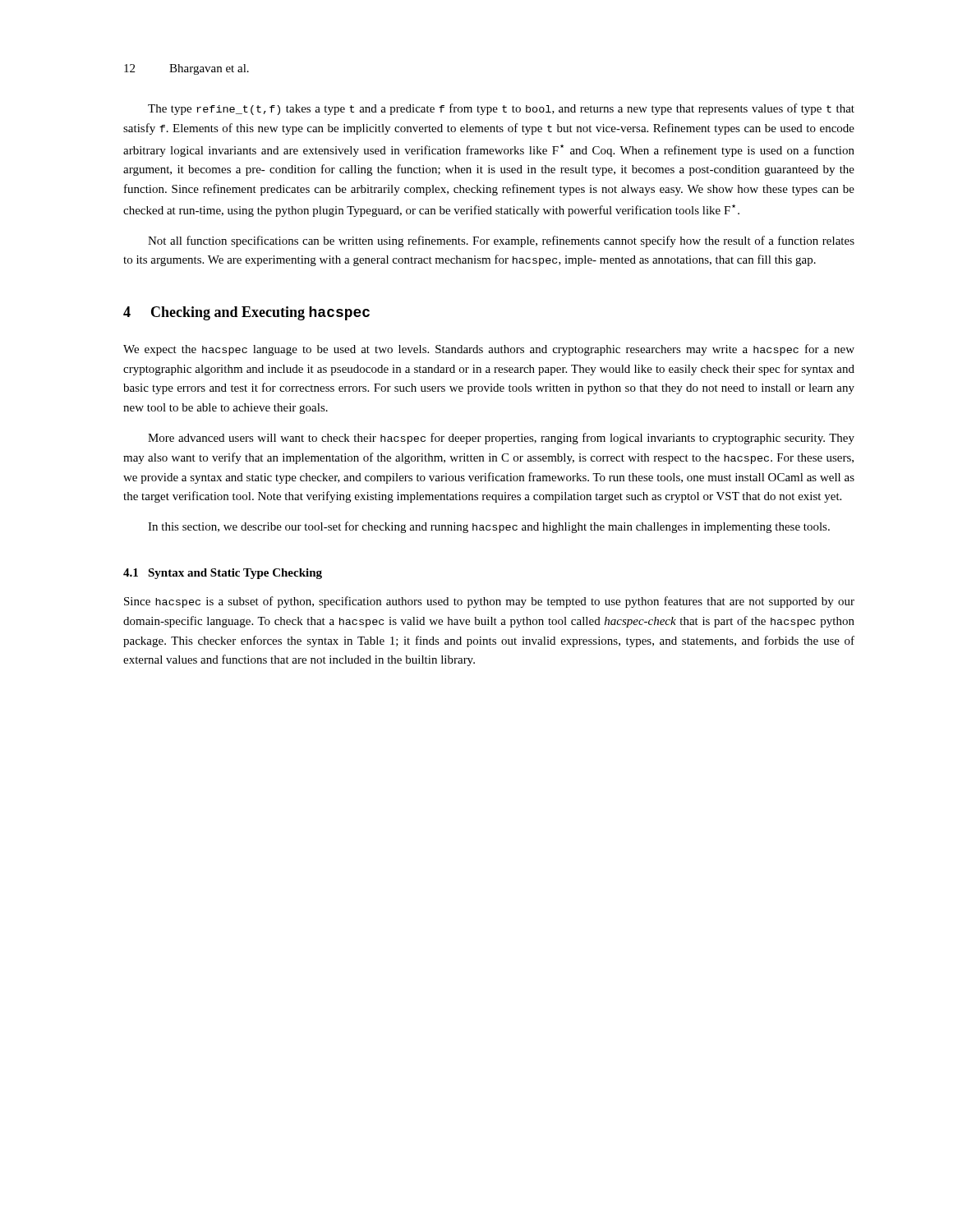Point to the element starting "Not all function"
953x1232 pixels.
tap(489, 251)
